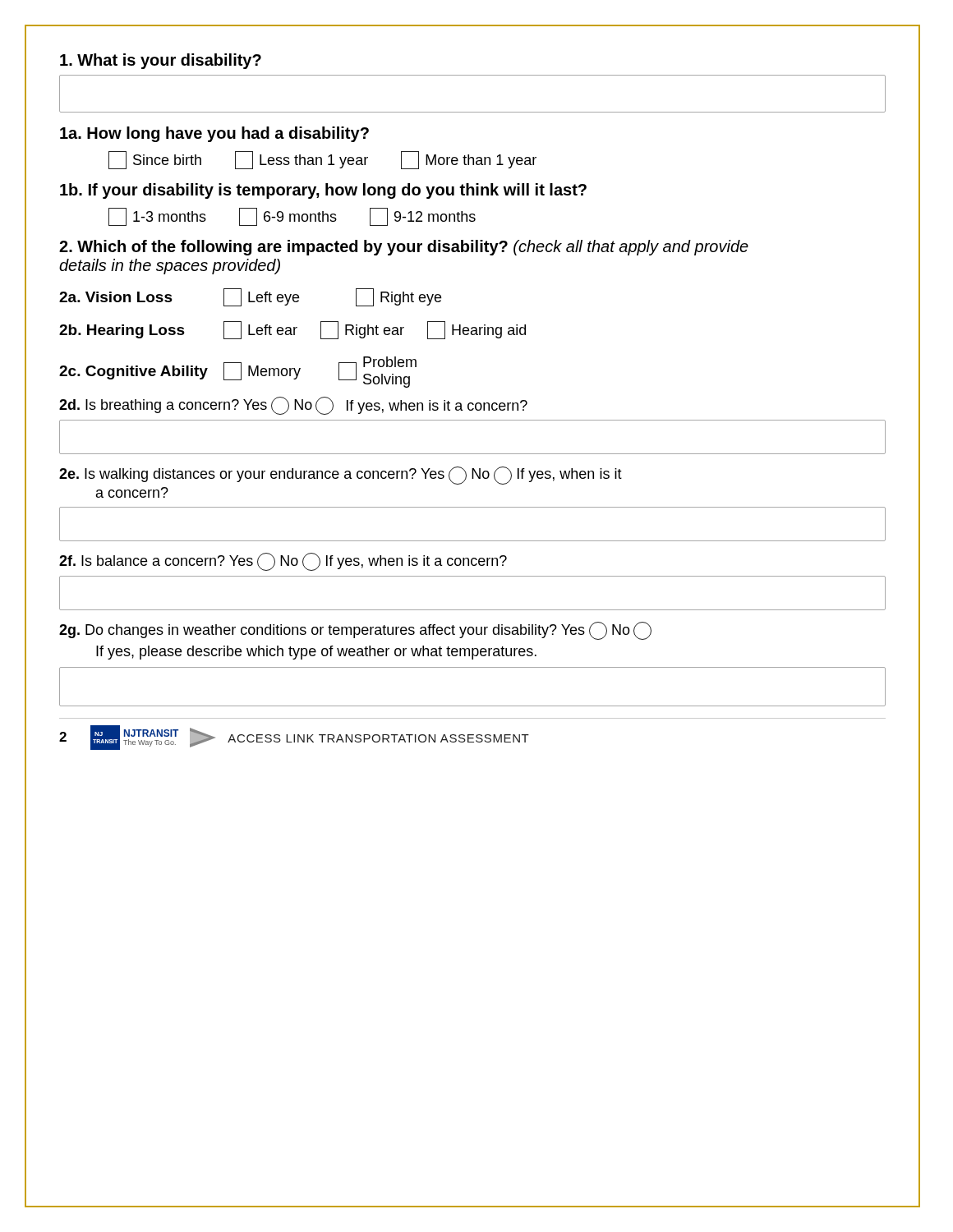Click the passage that begins "2a. Vision Loss Left"
Image resolution: width=953 pixels, height=1232 pixels.
(250, 297)
